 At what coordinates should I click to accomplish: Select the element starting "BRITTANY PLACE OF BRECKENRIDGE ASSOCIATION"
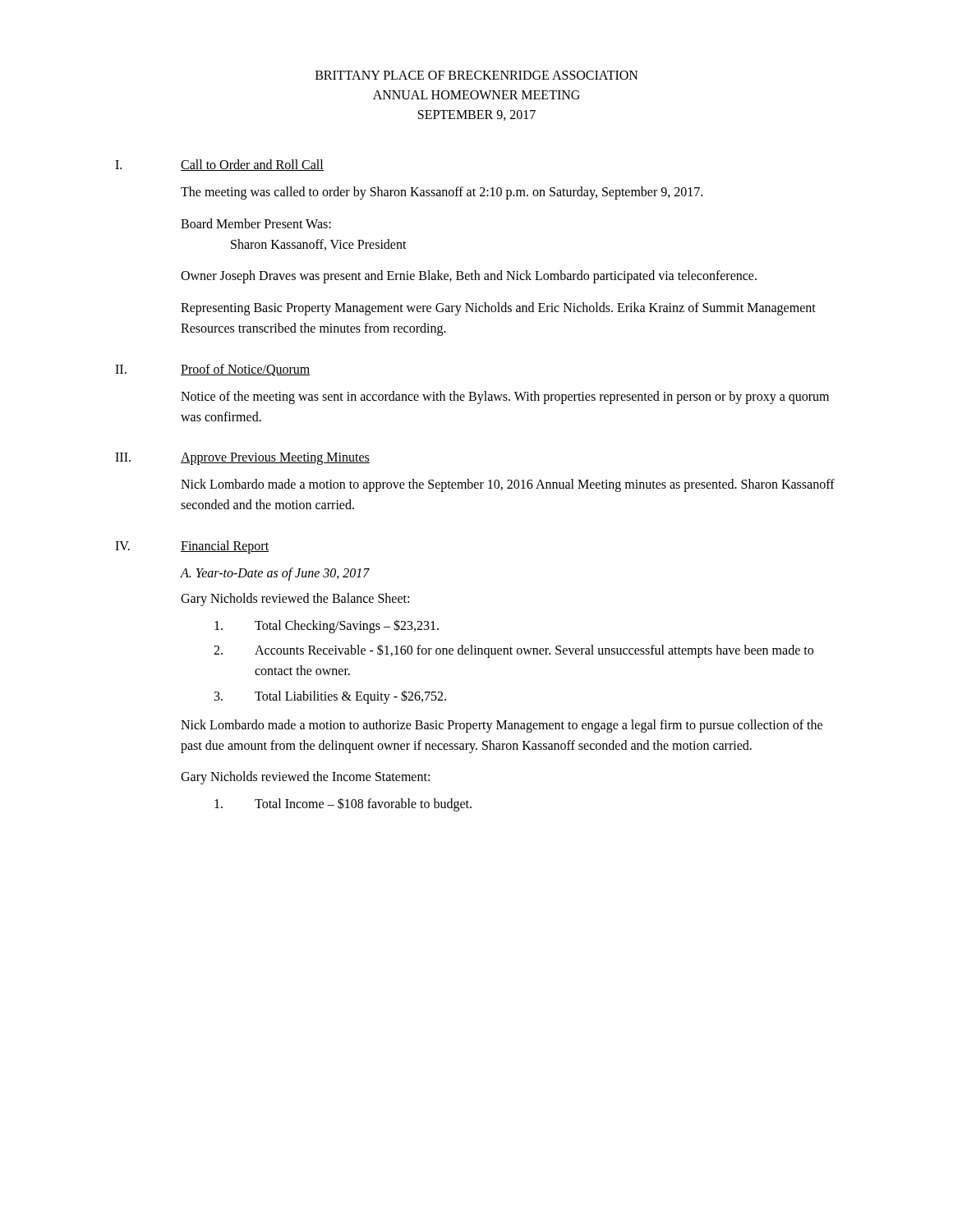[x=476, y=95]
